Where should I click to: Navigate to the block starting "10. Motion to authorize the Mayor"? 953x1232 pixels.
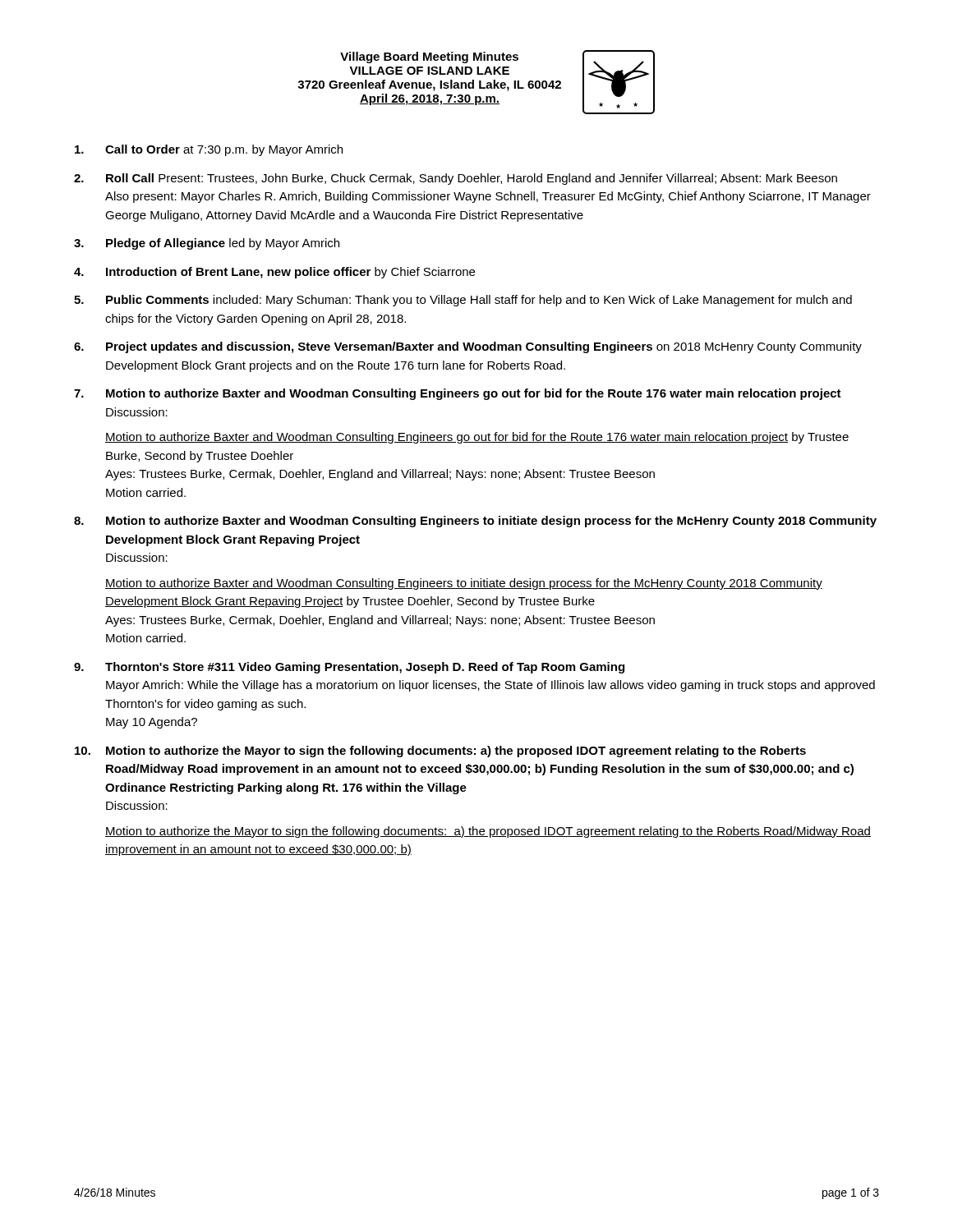click(x=440, y=752)
